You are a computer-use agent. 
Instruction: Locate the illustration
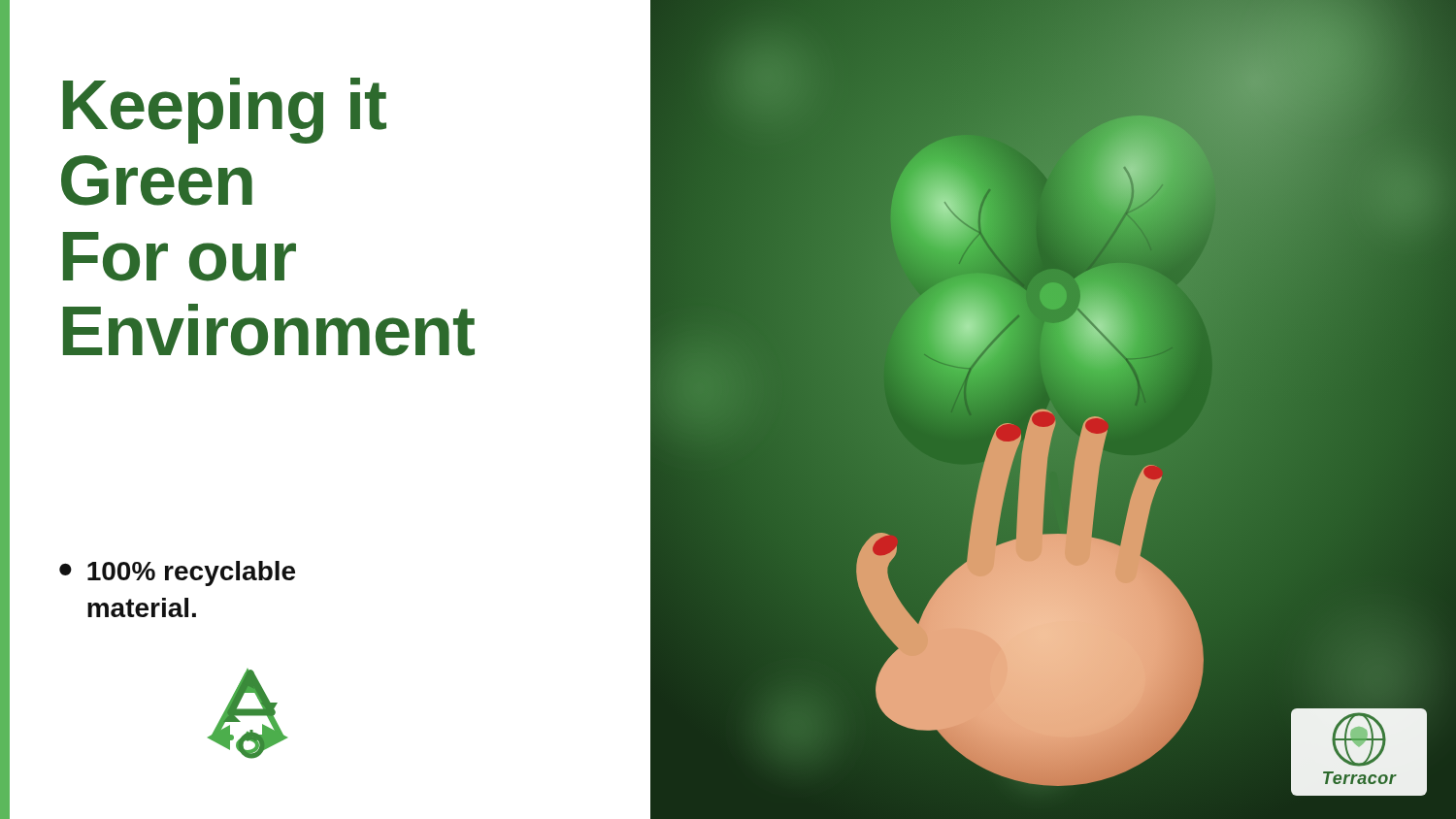[x=248, y=715]
